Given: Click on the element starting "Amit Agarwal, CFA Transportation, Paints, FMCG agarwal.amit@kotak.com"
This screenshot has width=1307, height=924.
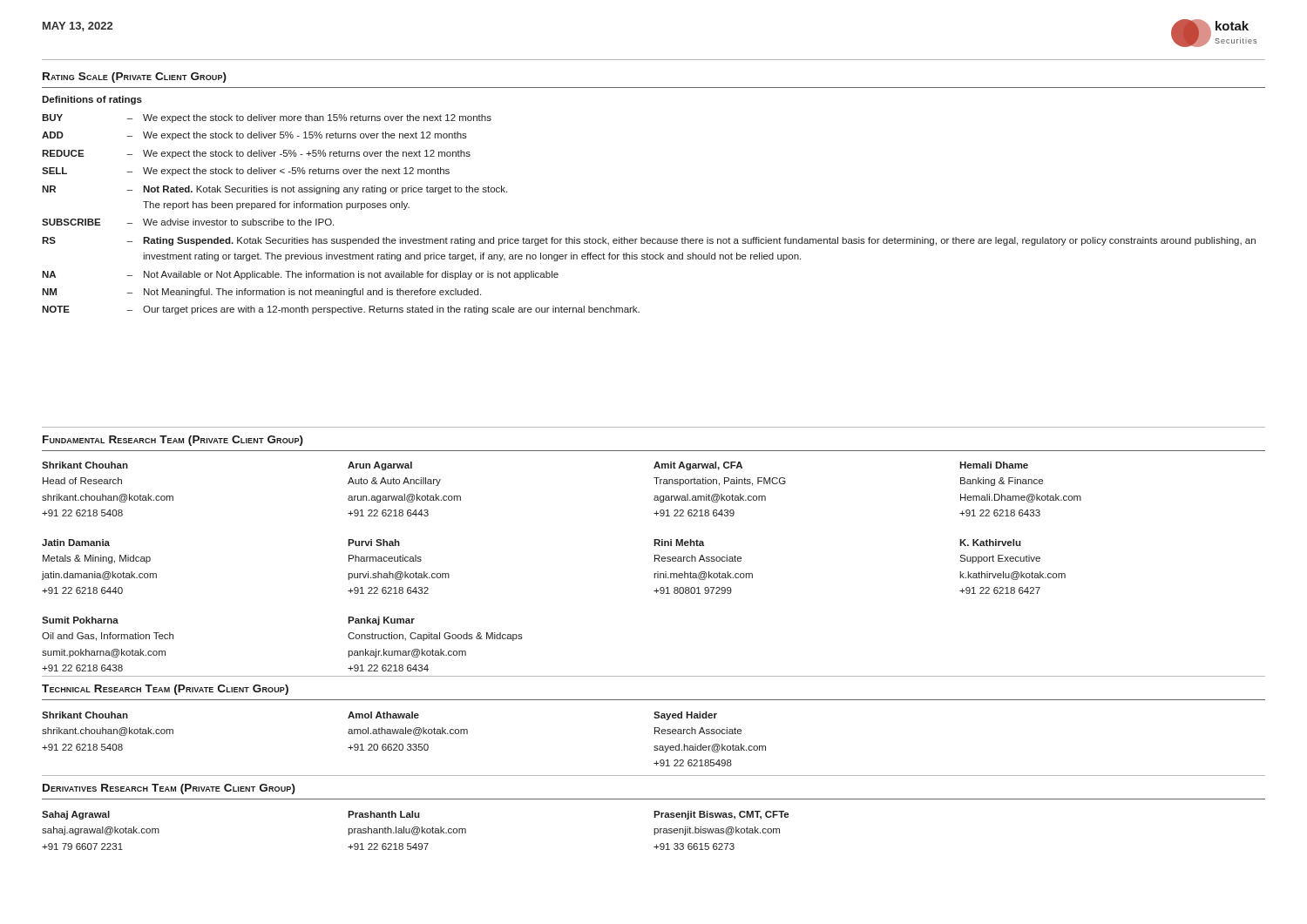Looking at the screenshot, I should (x=698, y=466).
